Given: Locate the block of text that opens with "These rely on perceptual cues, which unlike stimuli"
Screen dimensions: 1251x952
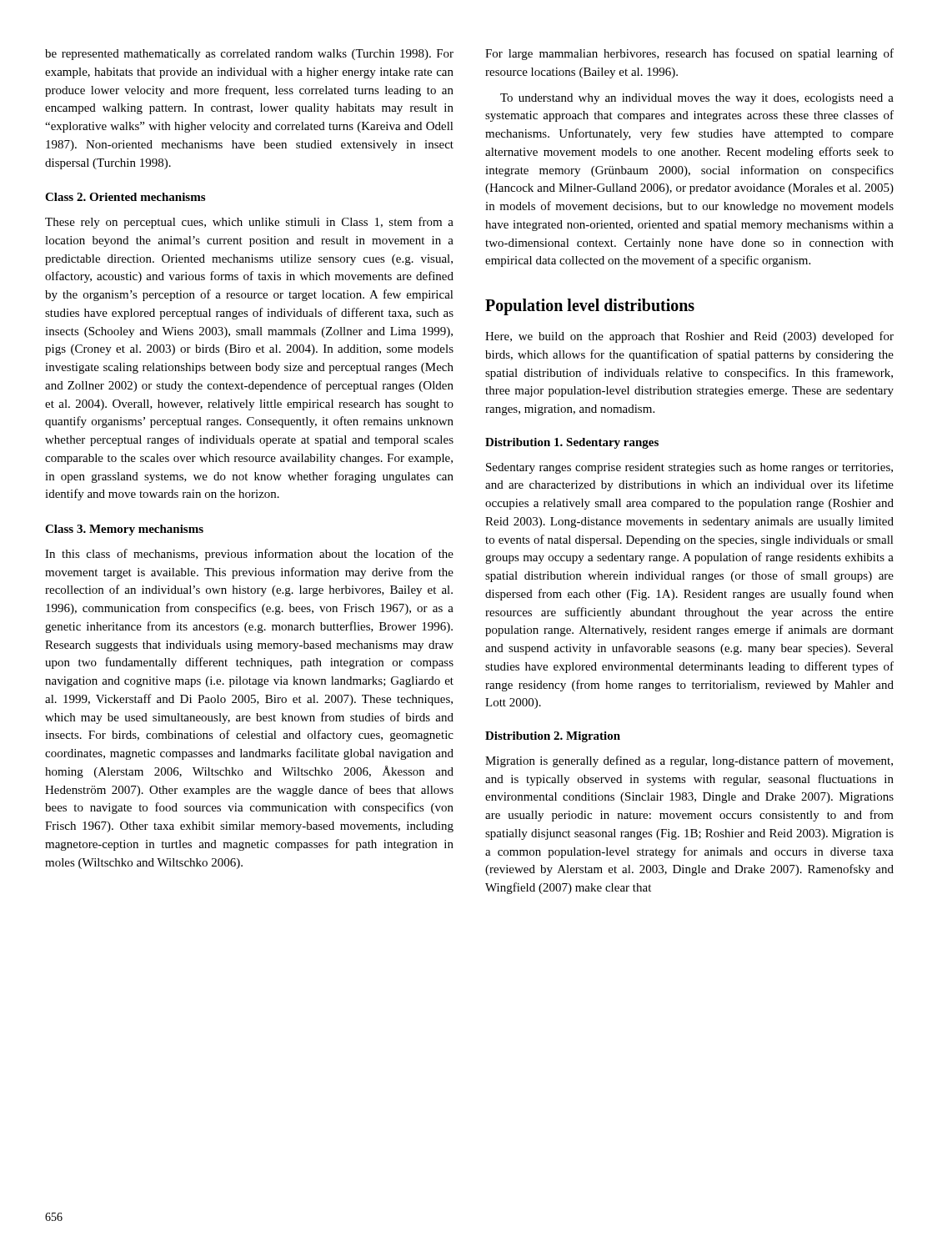Looking at the screenshot, I should tap(249, 359).
